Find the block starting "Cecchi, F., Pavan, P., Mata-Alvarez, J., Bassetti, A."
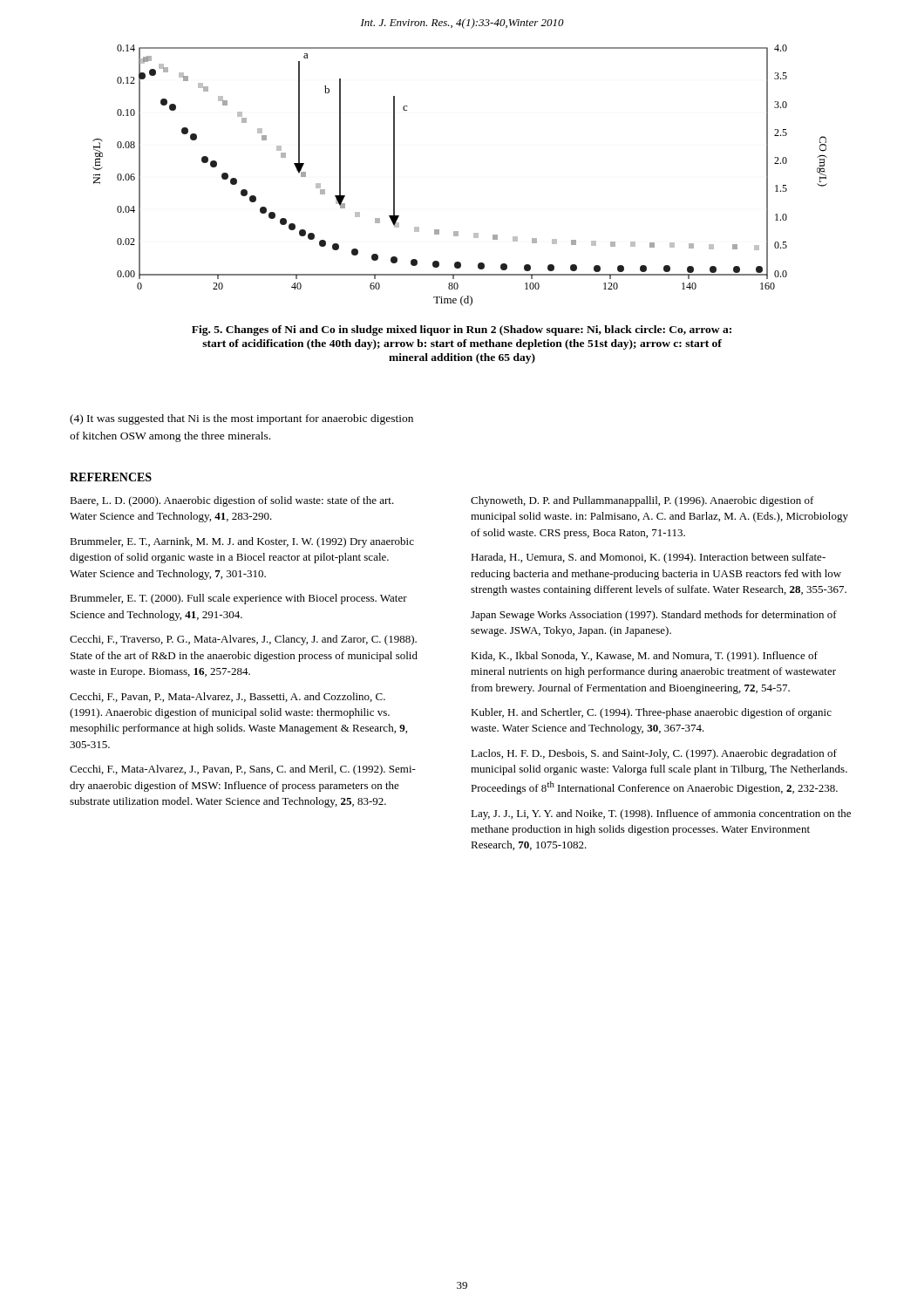This screenshot has width=924, height=1308. tap(239, 720)
